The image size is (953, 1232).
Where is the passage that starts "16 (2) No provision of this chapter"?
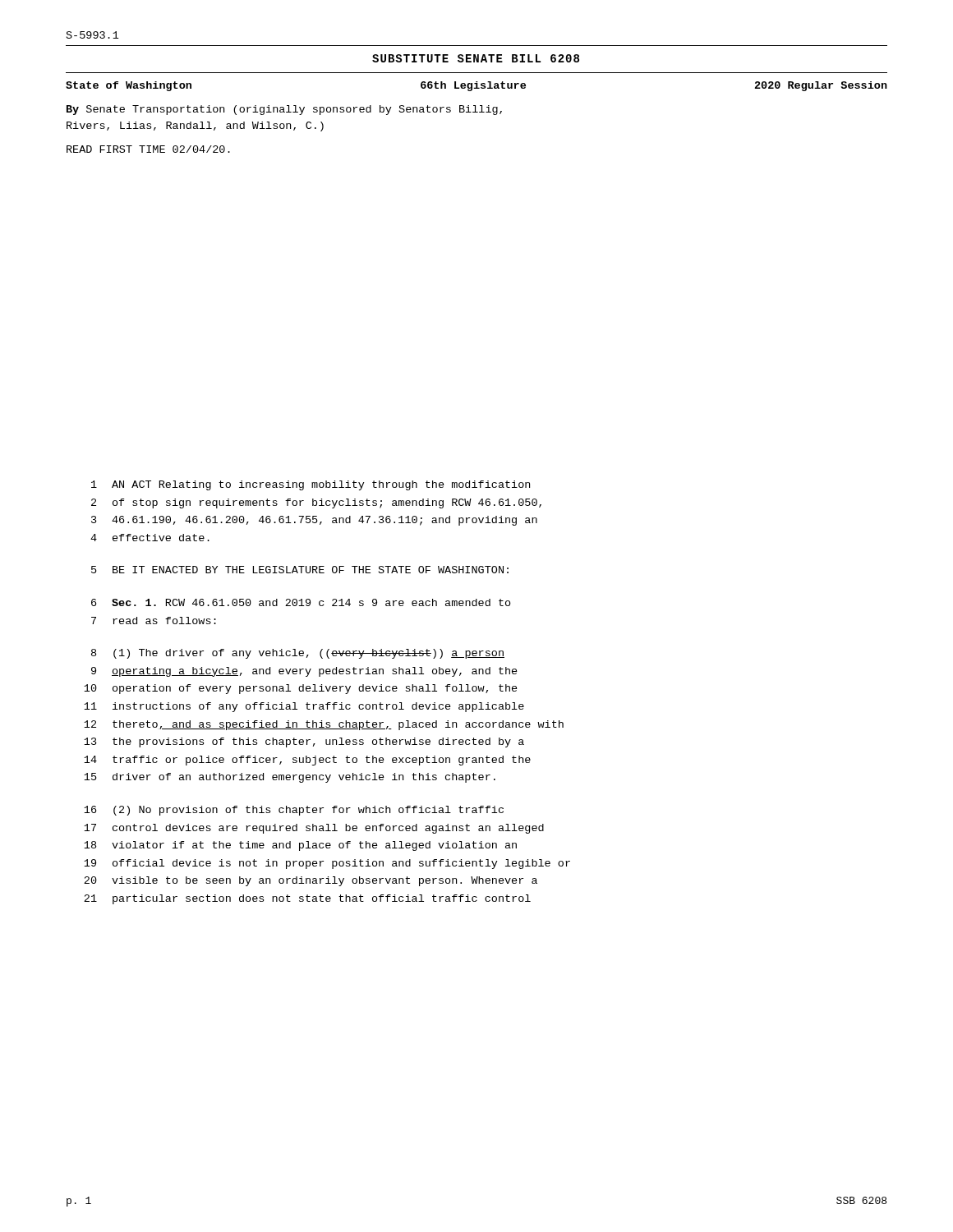click(476, 810)
